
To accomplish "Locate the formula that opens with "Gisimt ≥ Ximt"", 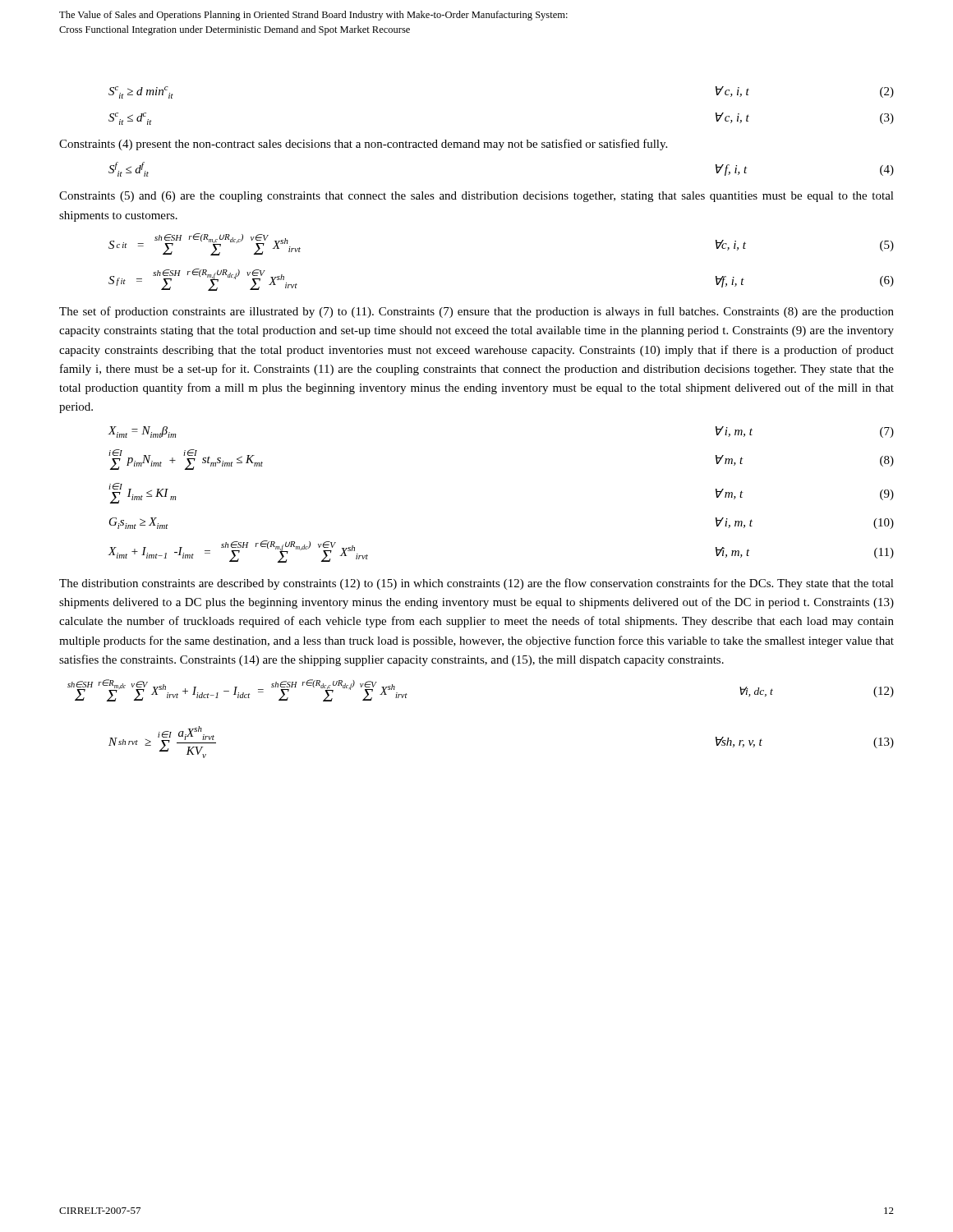I will [135, 524].
